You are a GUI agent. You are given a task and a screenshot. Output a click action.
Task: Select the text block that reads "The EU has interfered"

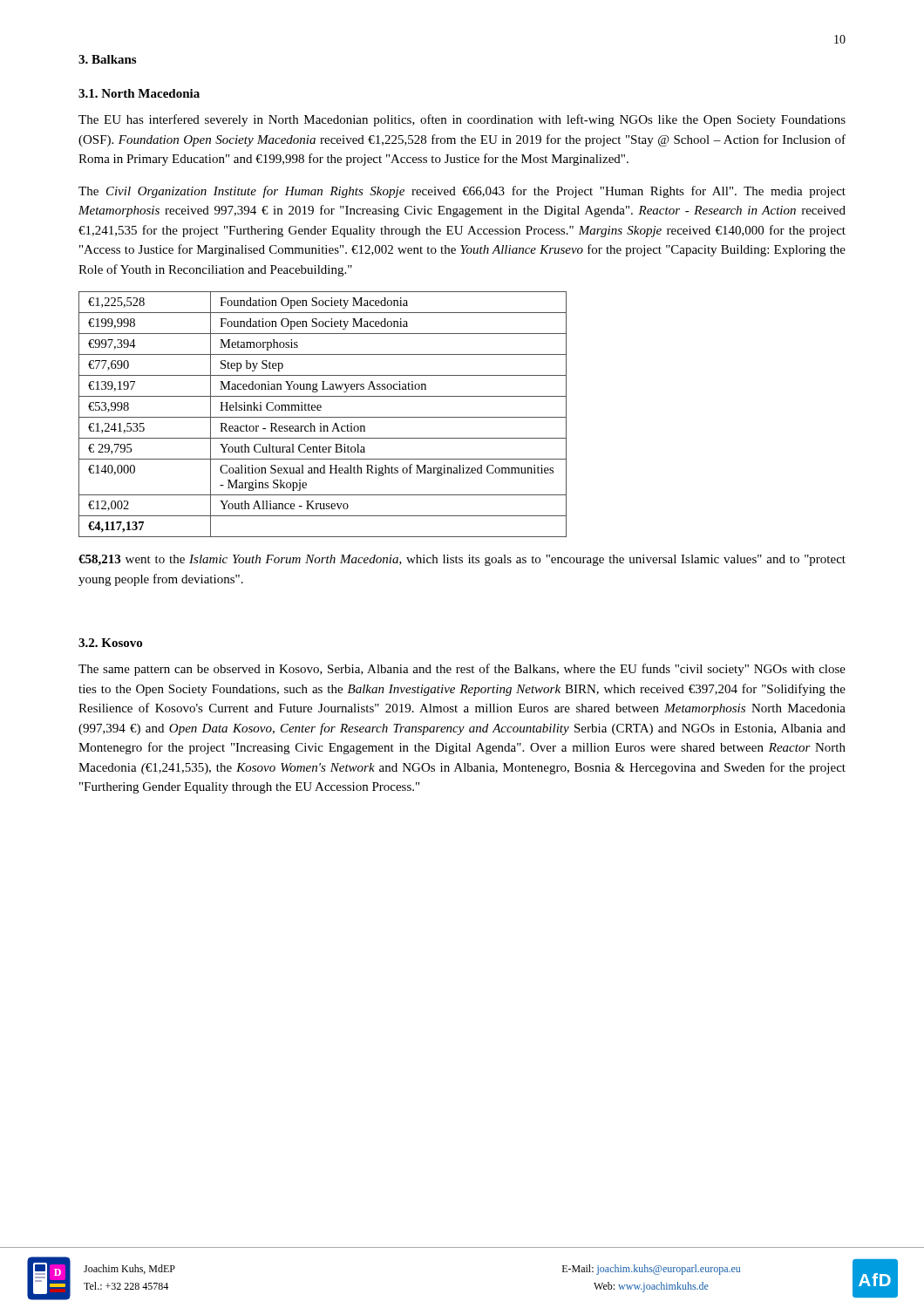462,139
